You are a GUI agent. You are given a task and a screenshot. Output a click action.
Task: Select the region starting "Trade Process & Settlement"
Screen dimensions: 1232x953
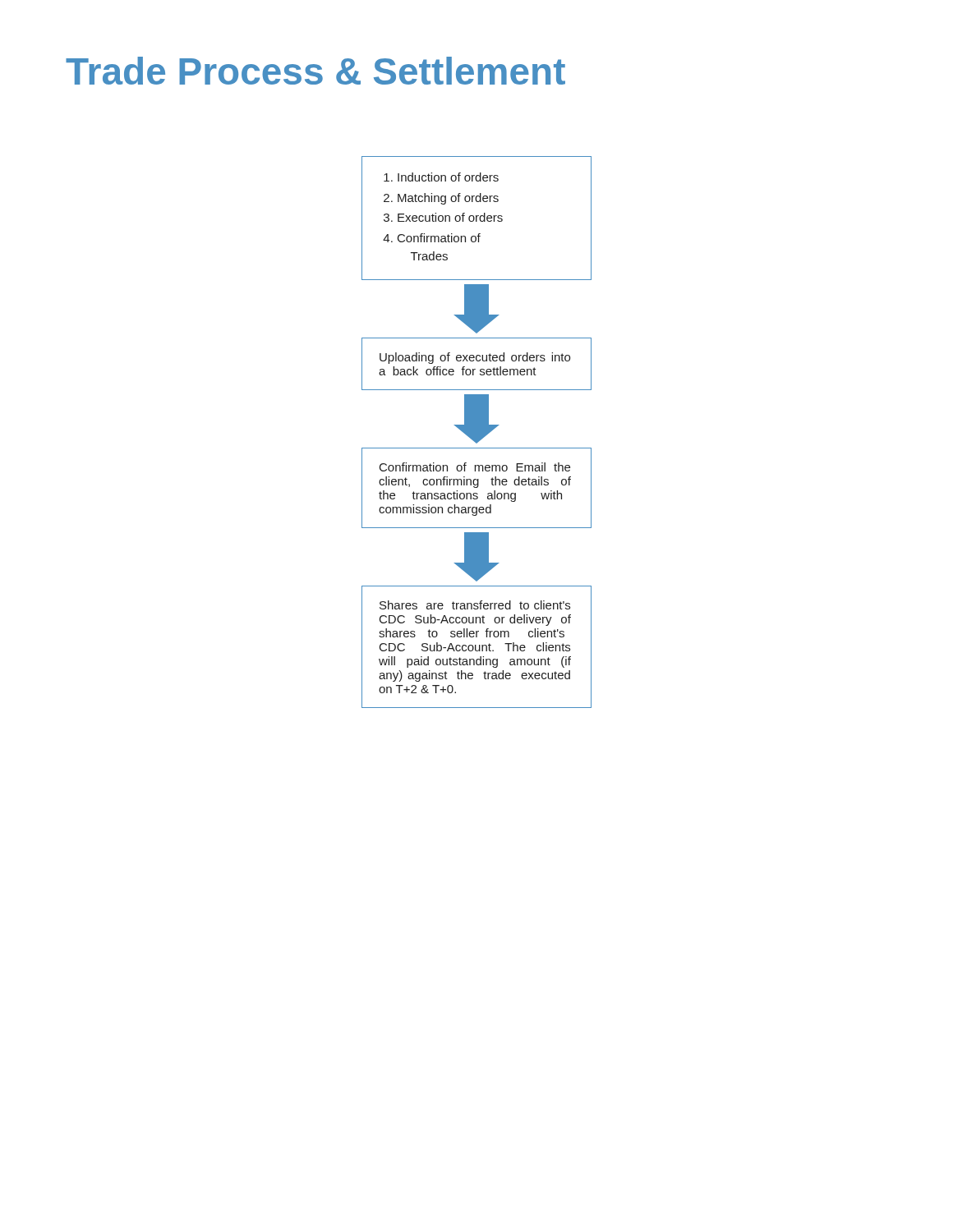point(476,71)
